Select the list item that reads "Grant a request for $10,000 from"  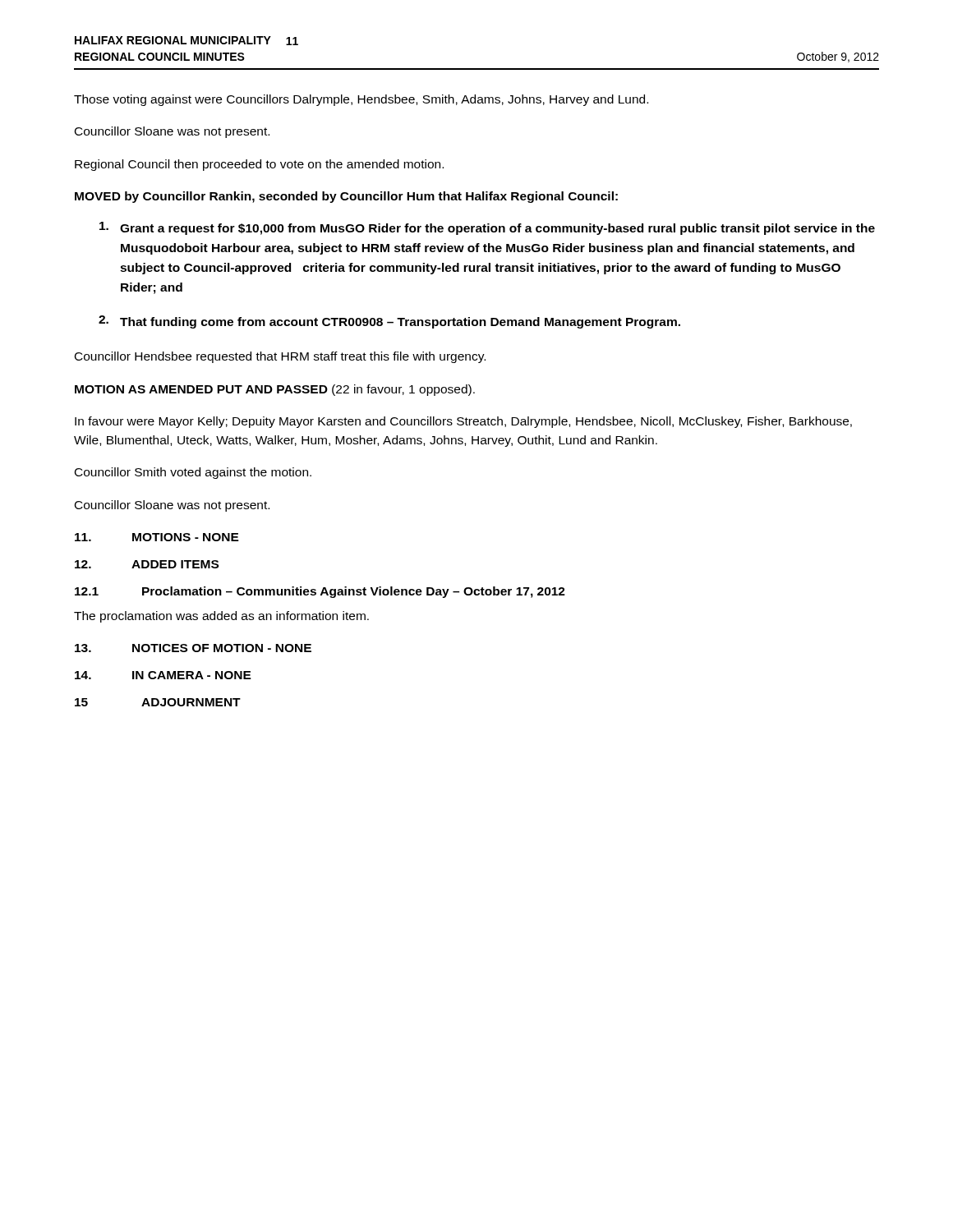pyautogui.click(x=489, y=258)
